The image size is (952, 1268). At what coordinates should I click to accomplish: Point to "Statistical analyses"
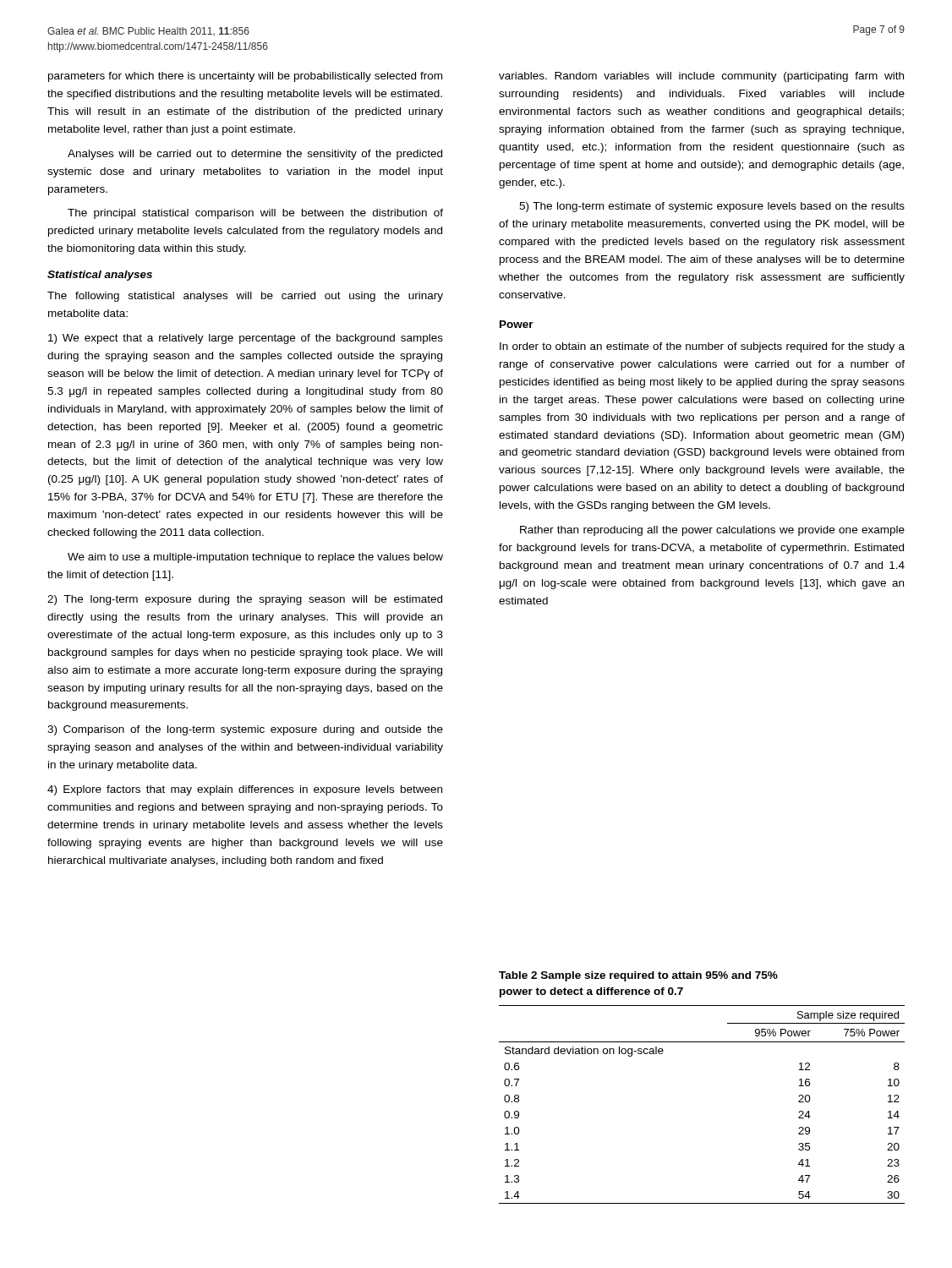point(100,275)
